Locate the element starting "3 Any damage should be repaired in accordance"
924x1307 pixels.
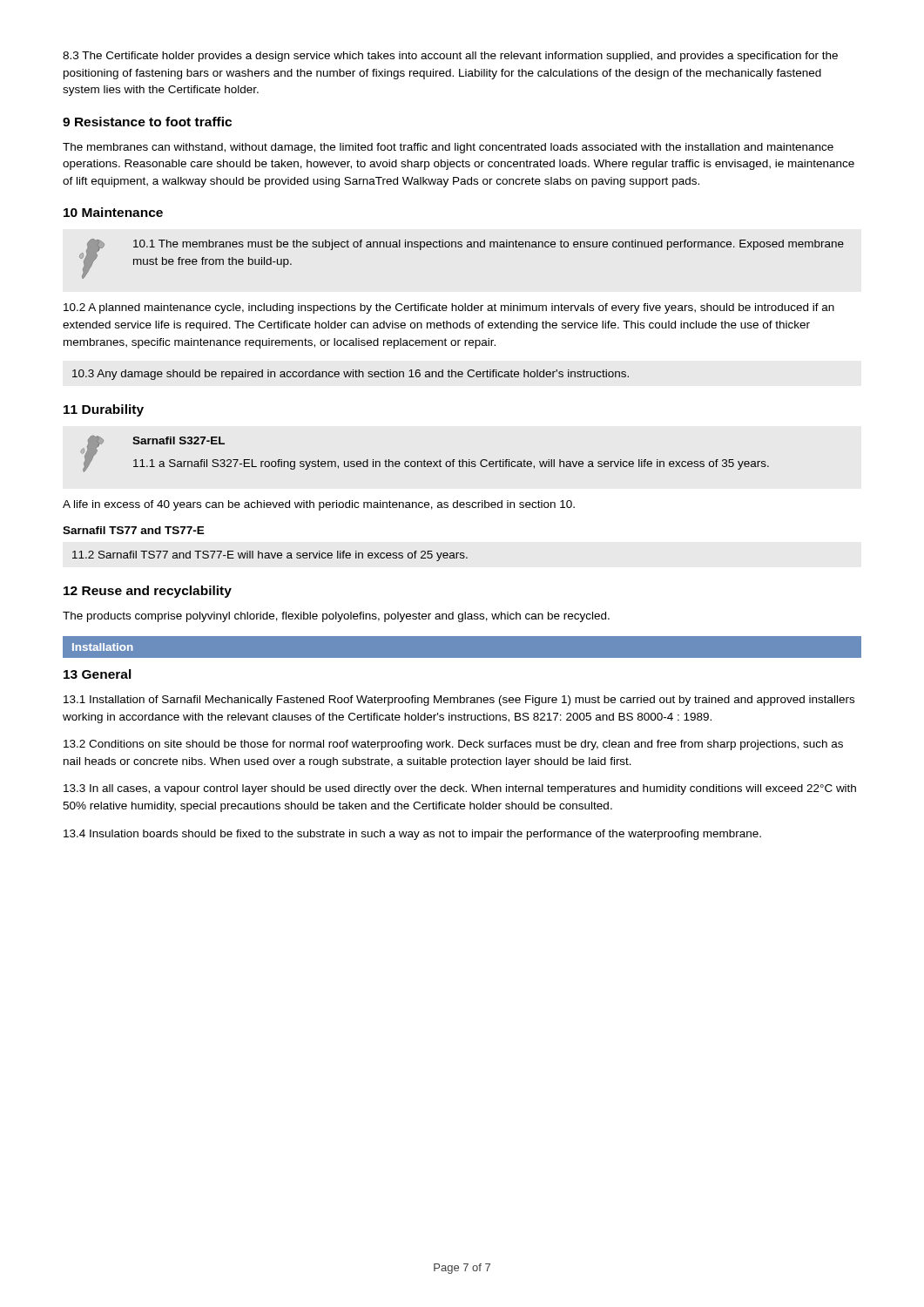pos(351,373)
